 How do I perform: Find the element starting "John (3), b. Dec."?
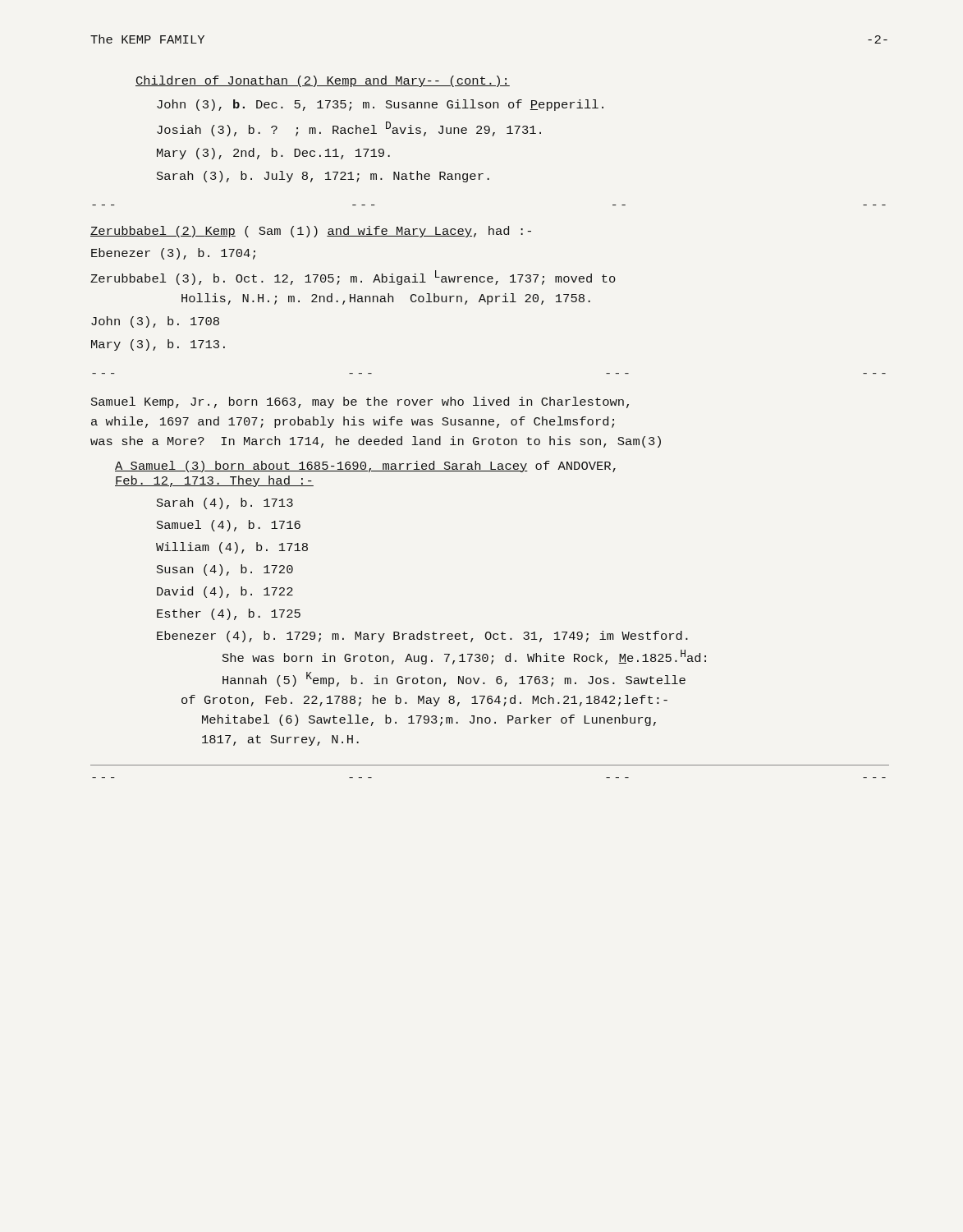click(381, 105)
